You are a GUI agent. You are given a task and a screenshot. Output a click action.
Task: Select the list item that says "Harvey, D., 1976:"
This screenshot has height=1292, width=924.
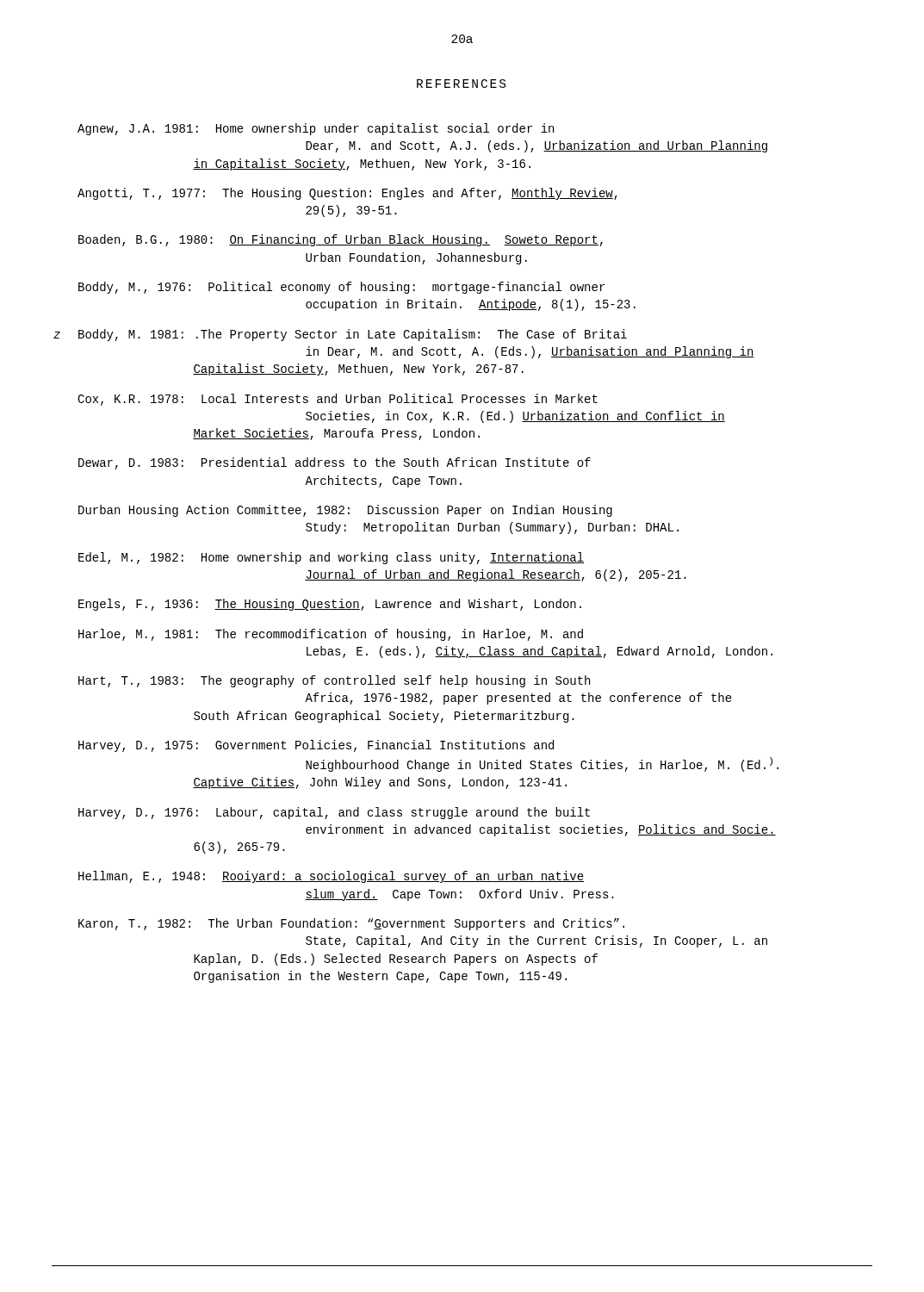pyautogui.click(x=427, y=830)
